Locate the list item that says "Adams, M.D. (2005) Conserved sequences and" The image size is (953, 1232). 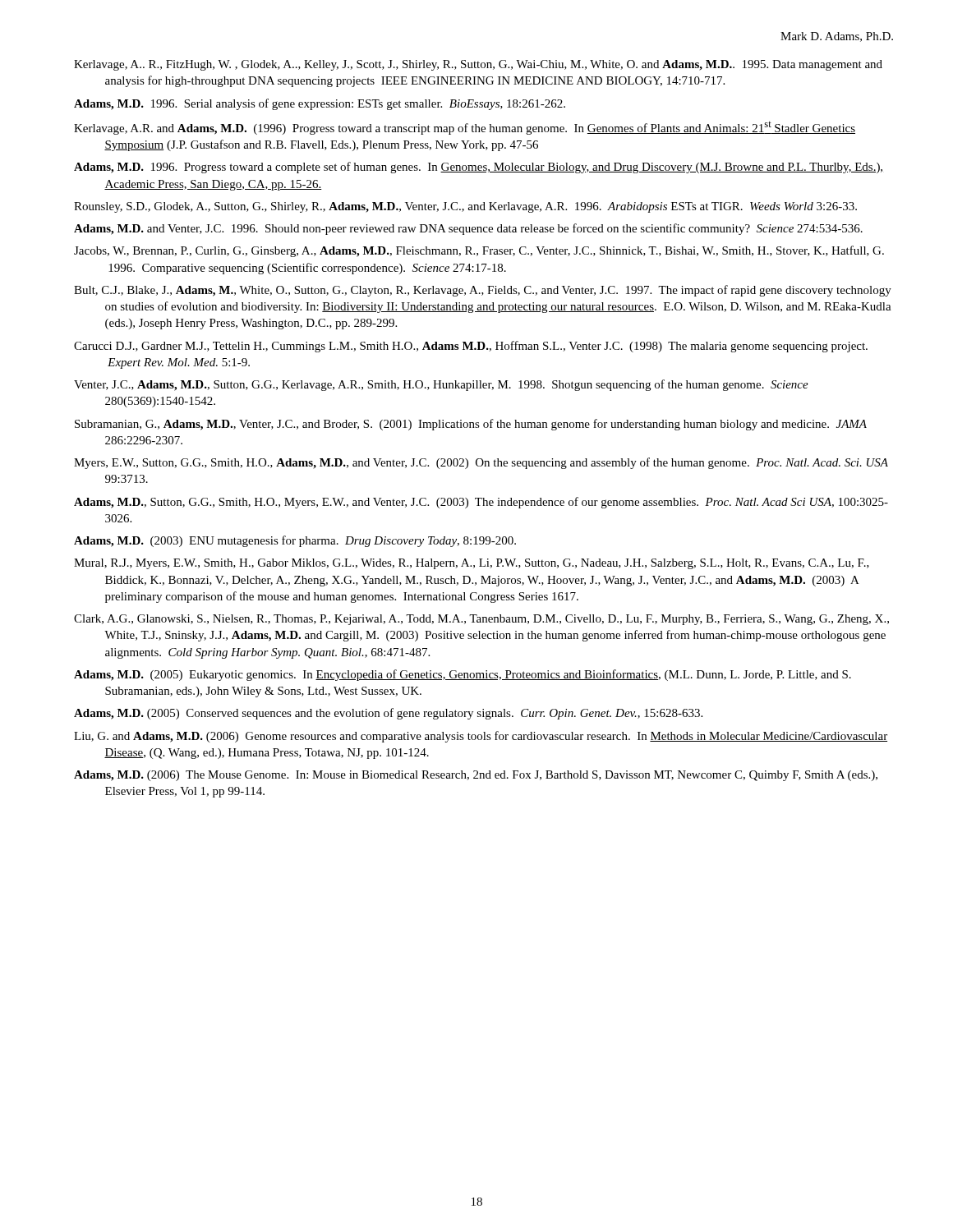[389, 713]
